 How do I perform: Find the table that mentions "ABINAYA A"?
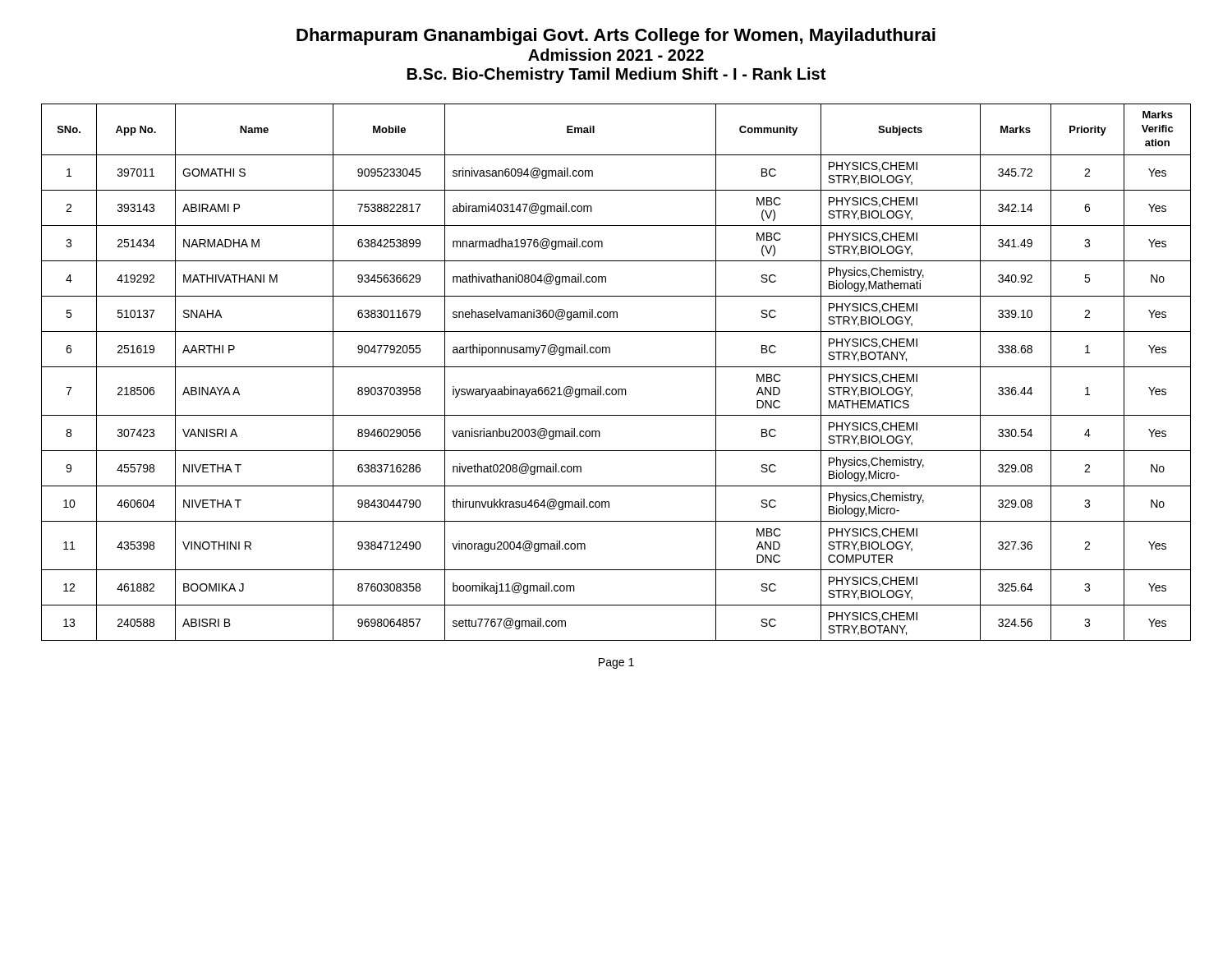click(x=616, y=372)
